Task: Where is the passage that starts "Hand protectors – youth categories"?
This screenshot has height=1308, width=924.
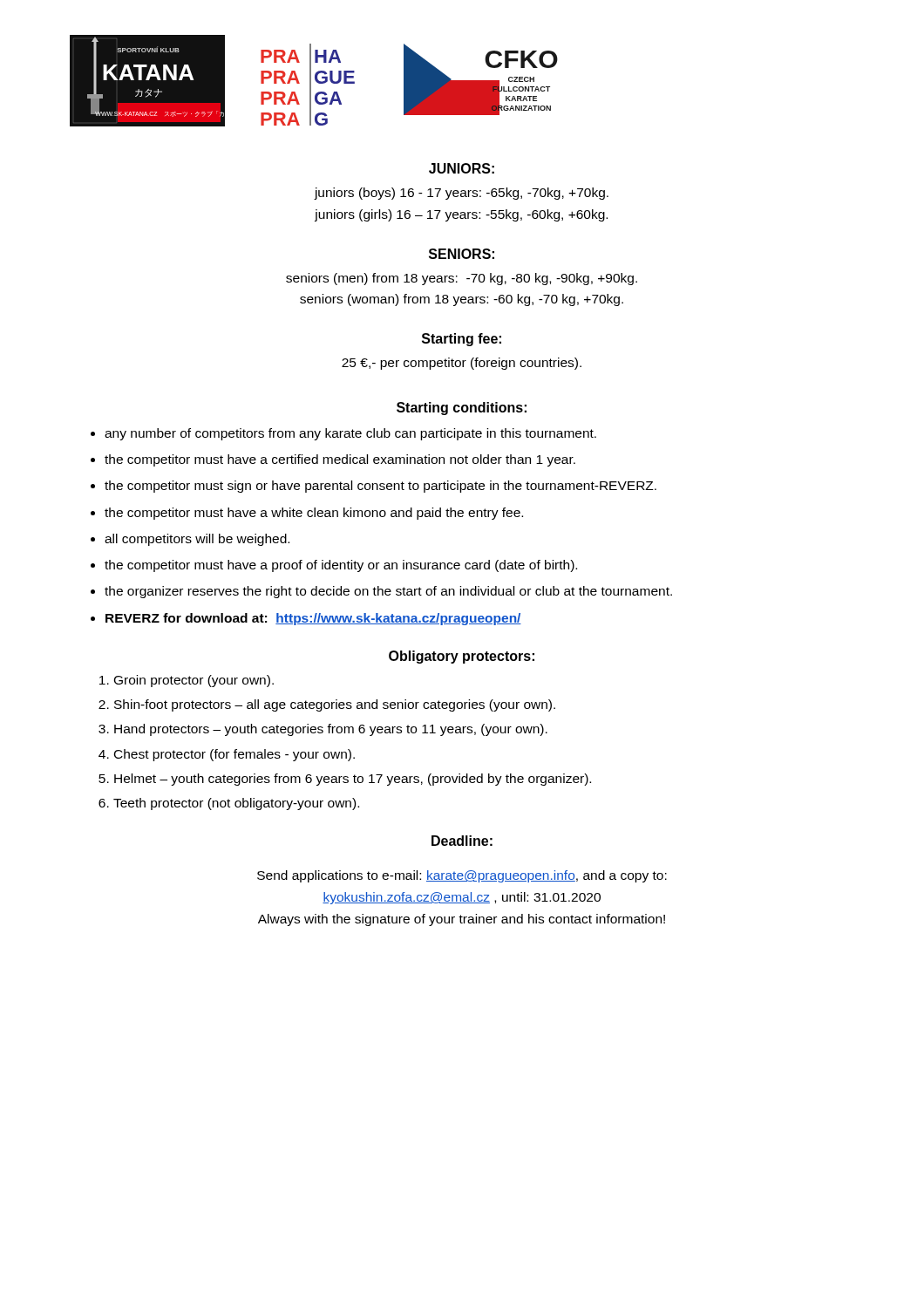Action: pyautogui.click(x=331, y=729)
